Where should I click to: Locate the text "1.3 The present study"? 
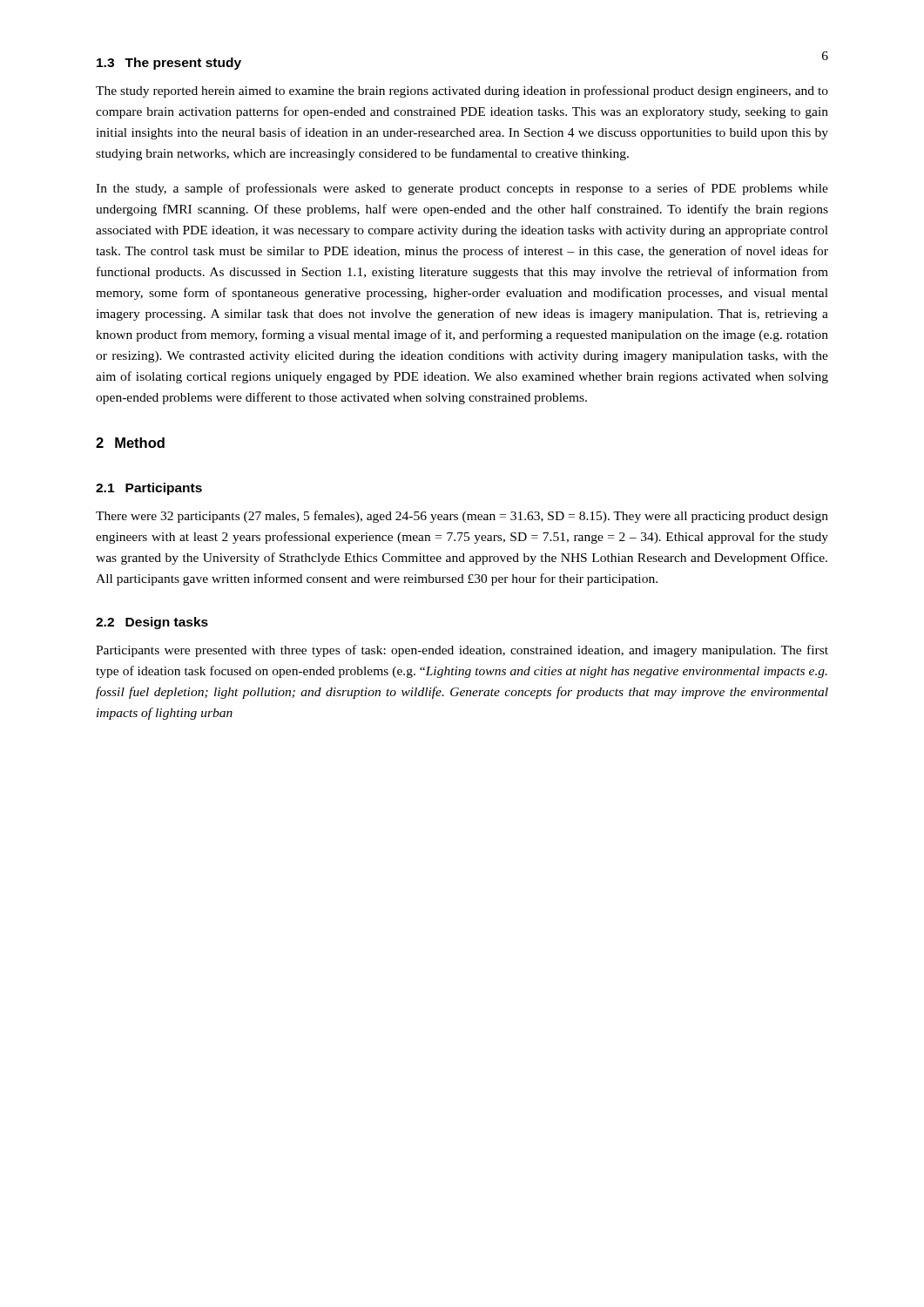tap(169, 63)
